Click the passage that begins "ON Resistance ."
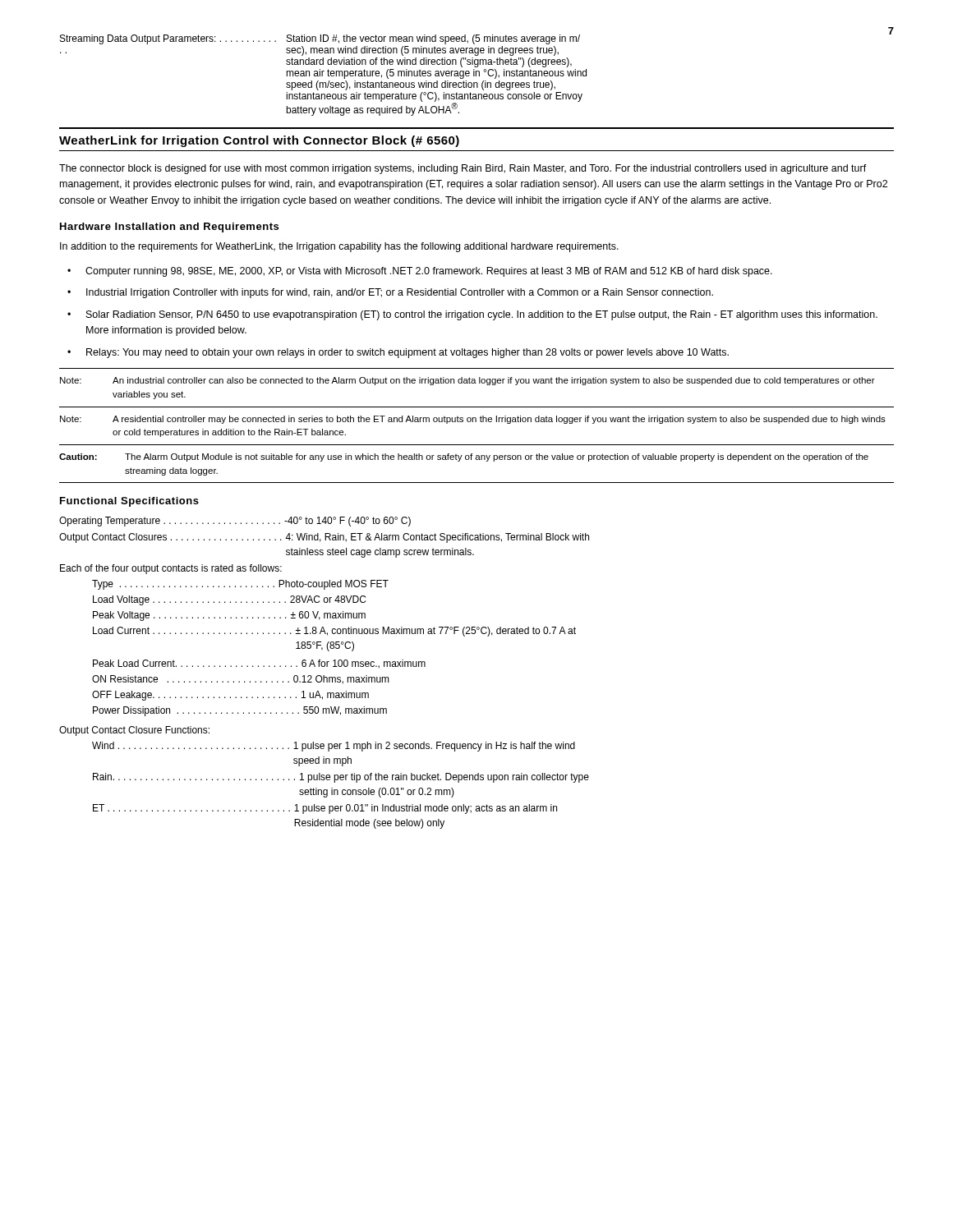The image size is (953, 1232). (x=241, y=680)
